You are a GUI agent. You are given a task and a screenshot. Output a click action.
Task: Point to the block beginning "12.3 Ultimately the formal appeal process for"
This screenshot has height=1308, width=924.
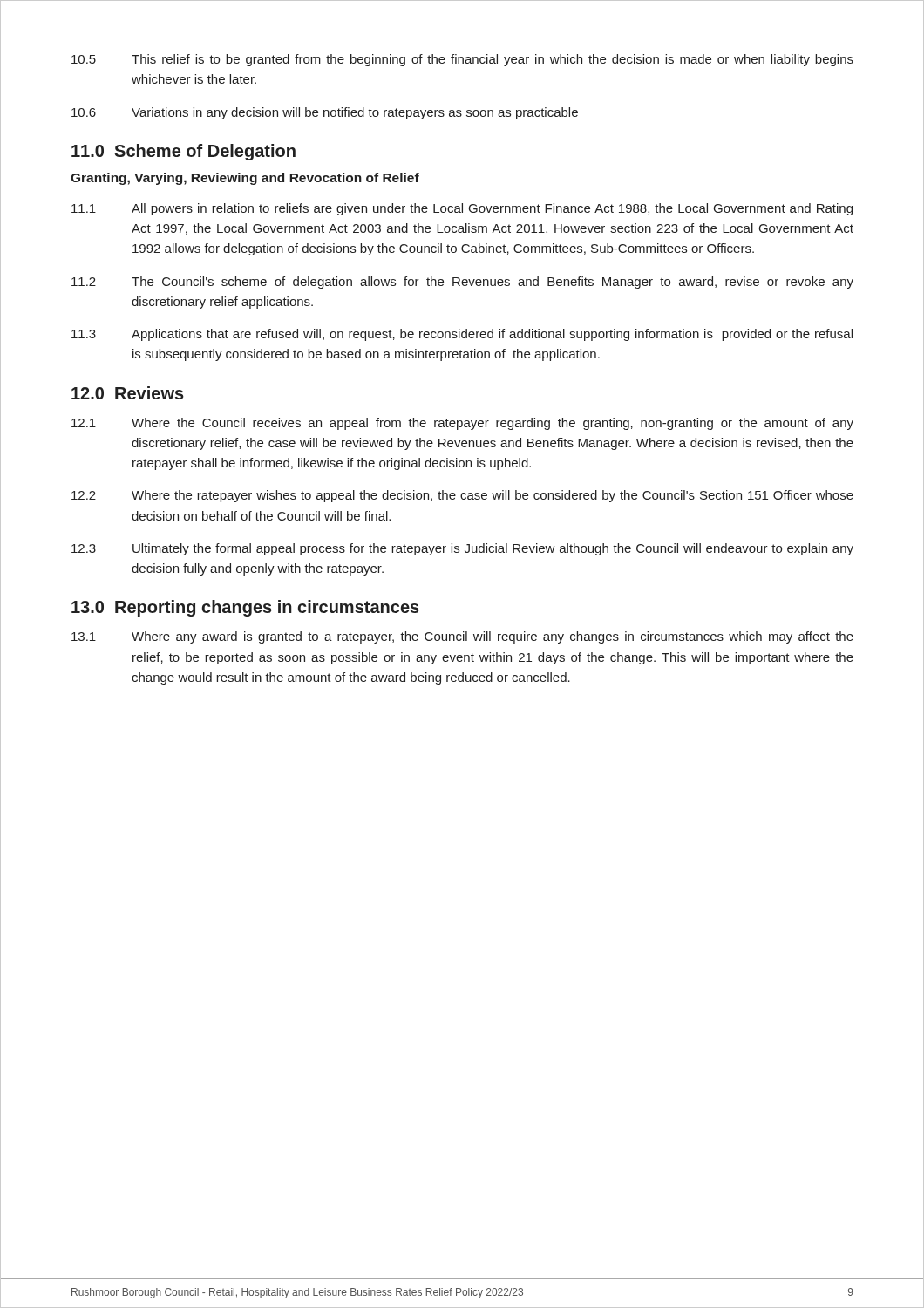coord(462,558)
